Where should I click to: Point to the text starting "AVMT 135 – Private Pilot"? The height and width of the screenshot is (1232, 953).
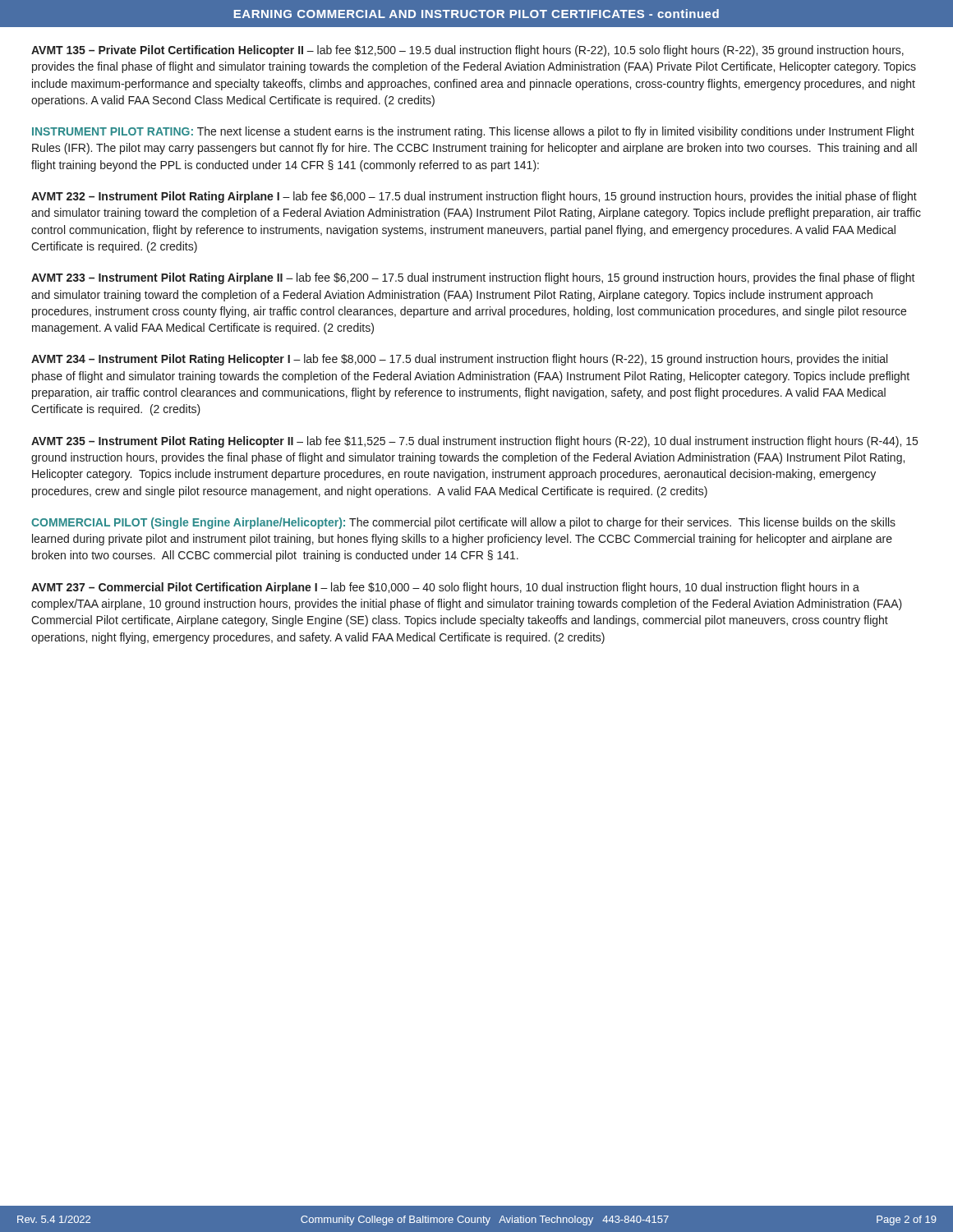click(x=474, y=75)
